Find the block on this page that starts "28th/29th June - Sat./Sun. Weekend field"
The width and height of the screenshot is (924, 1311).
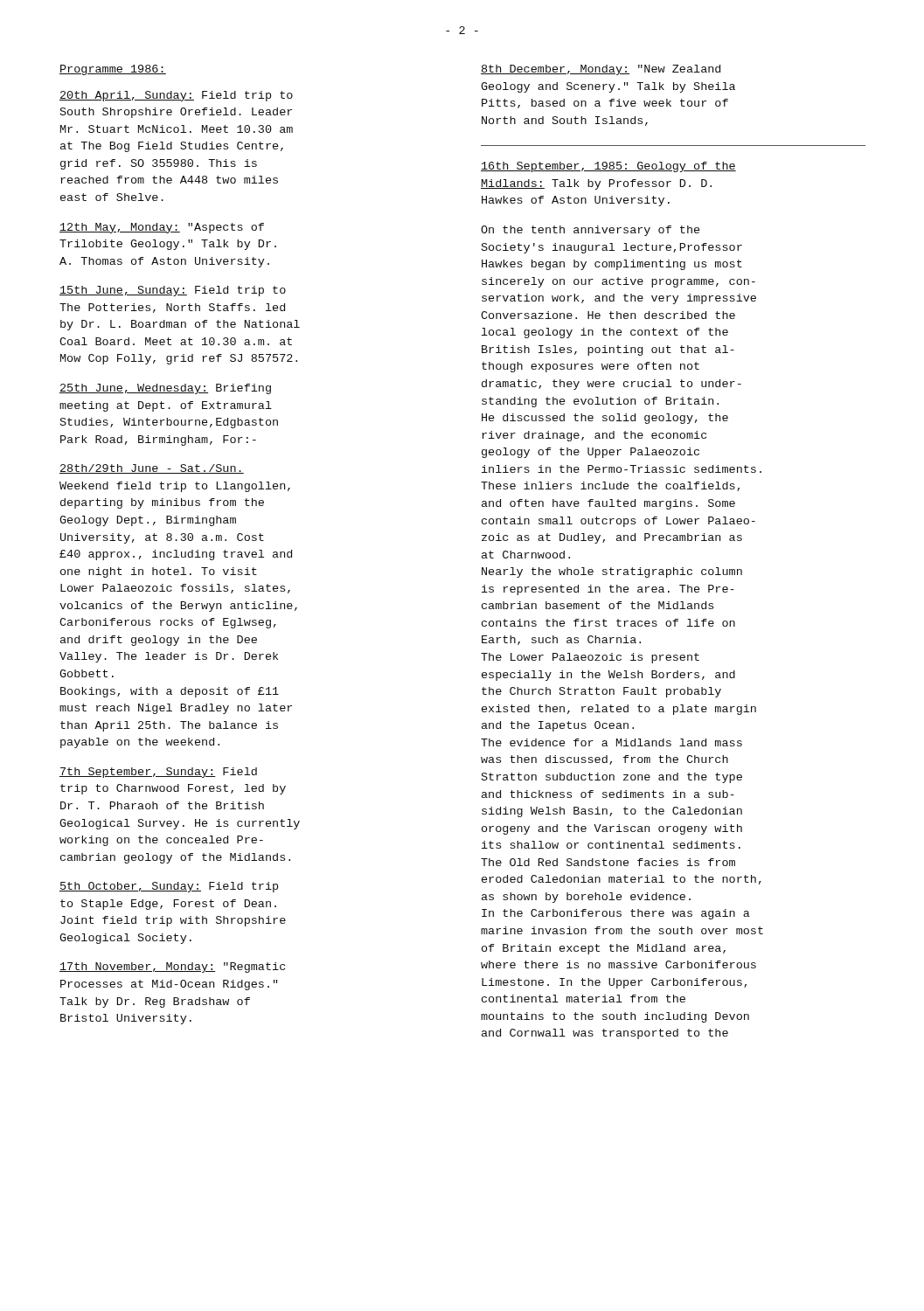(180, 606)
